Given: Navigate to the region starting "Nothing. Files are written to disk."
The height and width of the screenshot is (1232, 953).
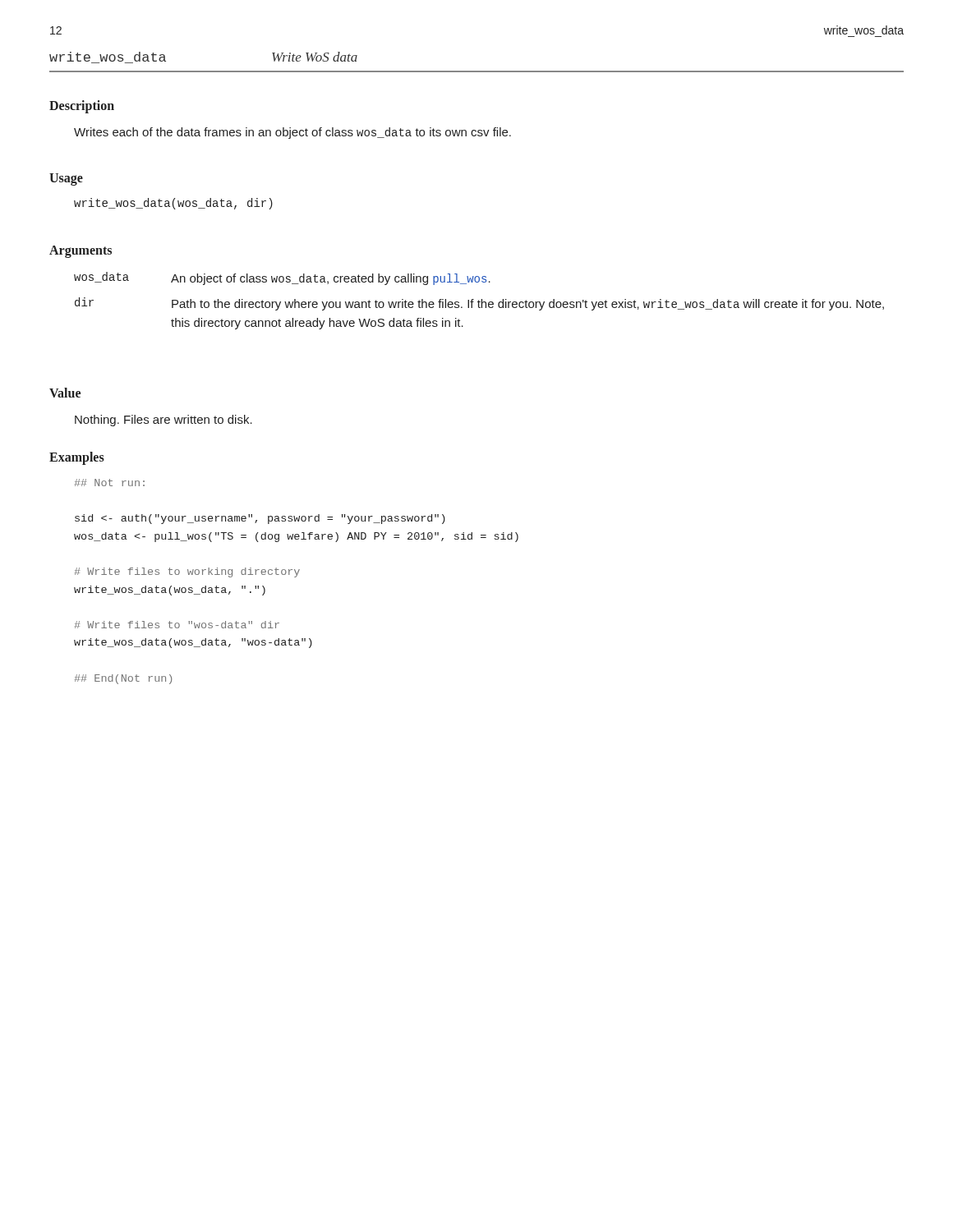Looking at the screenshot, I should click(x=163, y=419).
